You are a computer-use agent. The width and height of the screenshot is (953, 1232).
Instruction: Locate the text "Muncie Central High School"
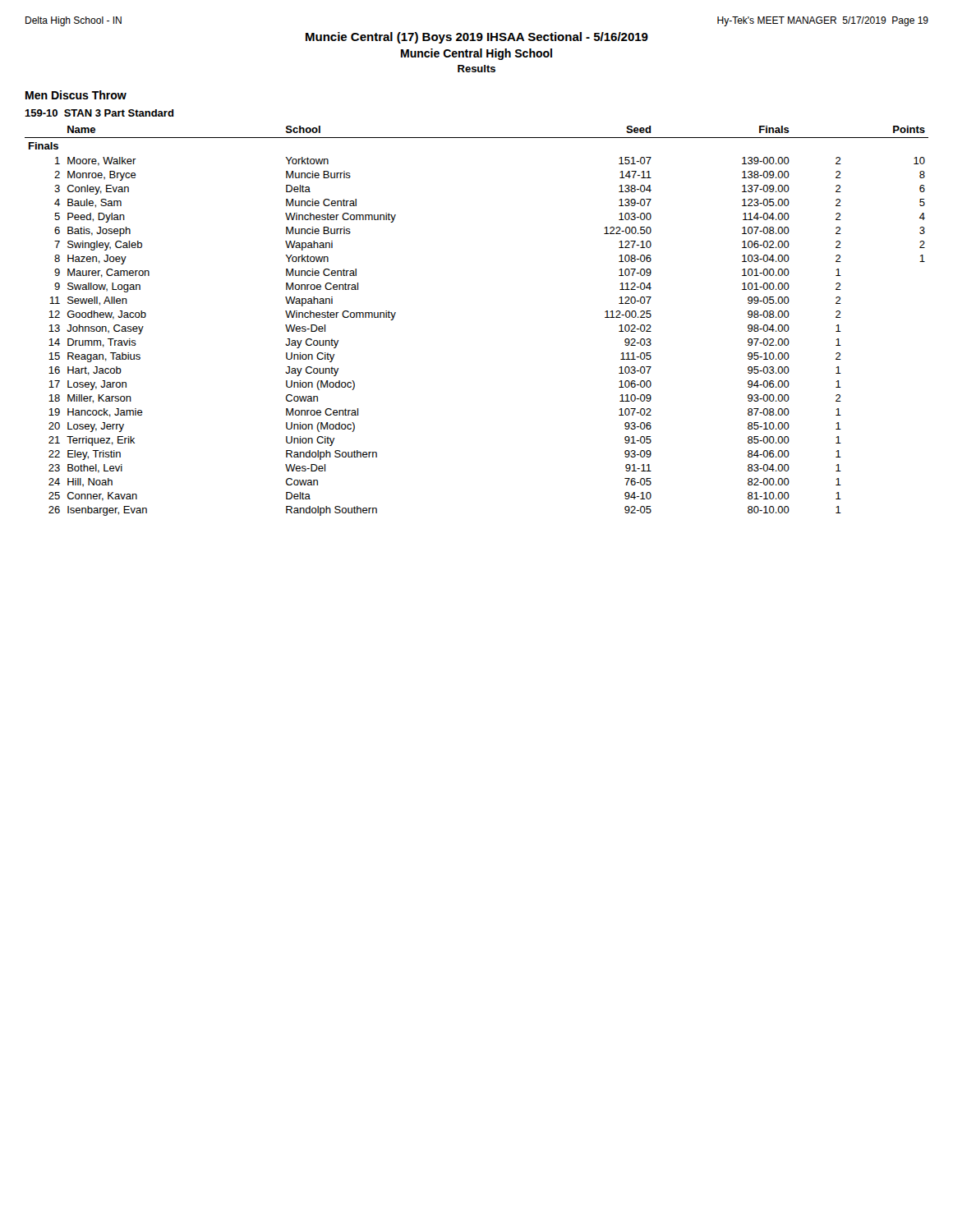tap(476, 53)
